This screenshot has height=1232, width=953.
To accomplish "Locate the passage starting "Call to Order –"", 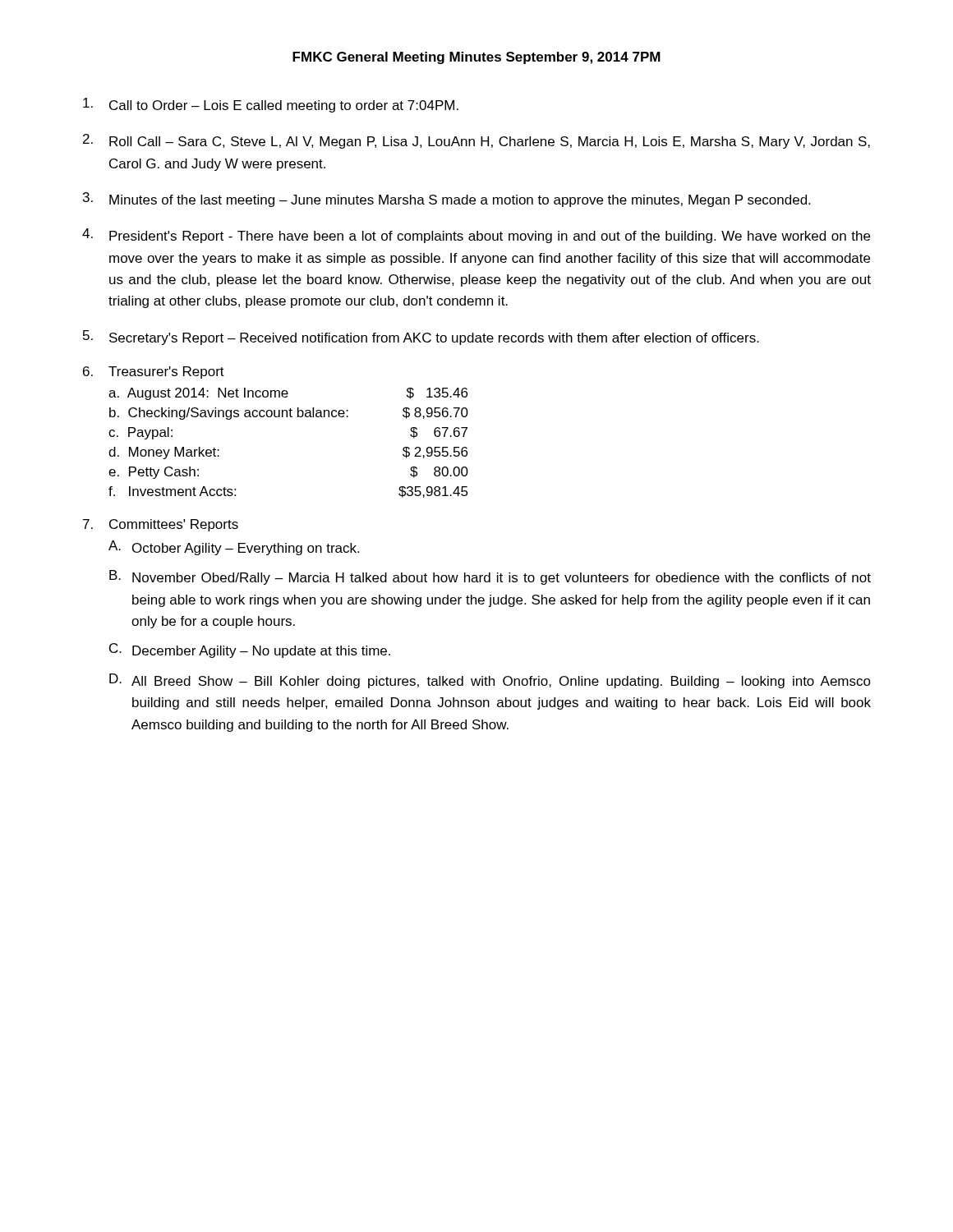I will [x=271, y=105].
